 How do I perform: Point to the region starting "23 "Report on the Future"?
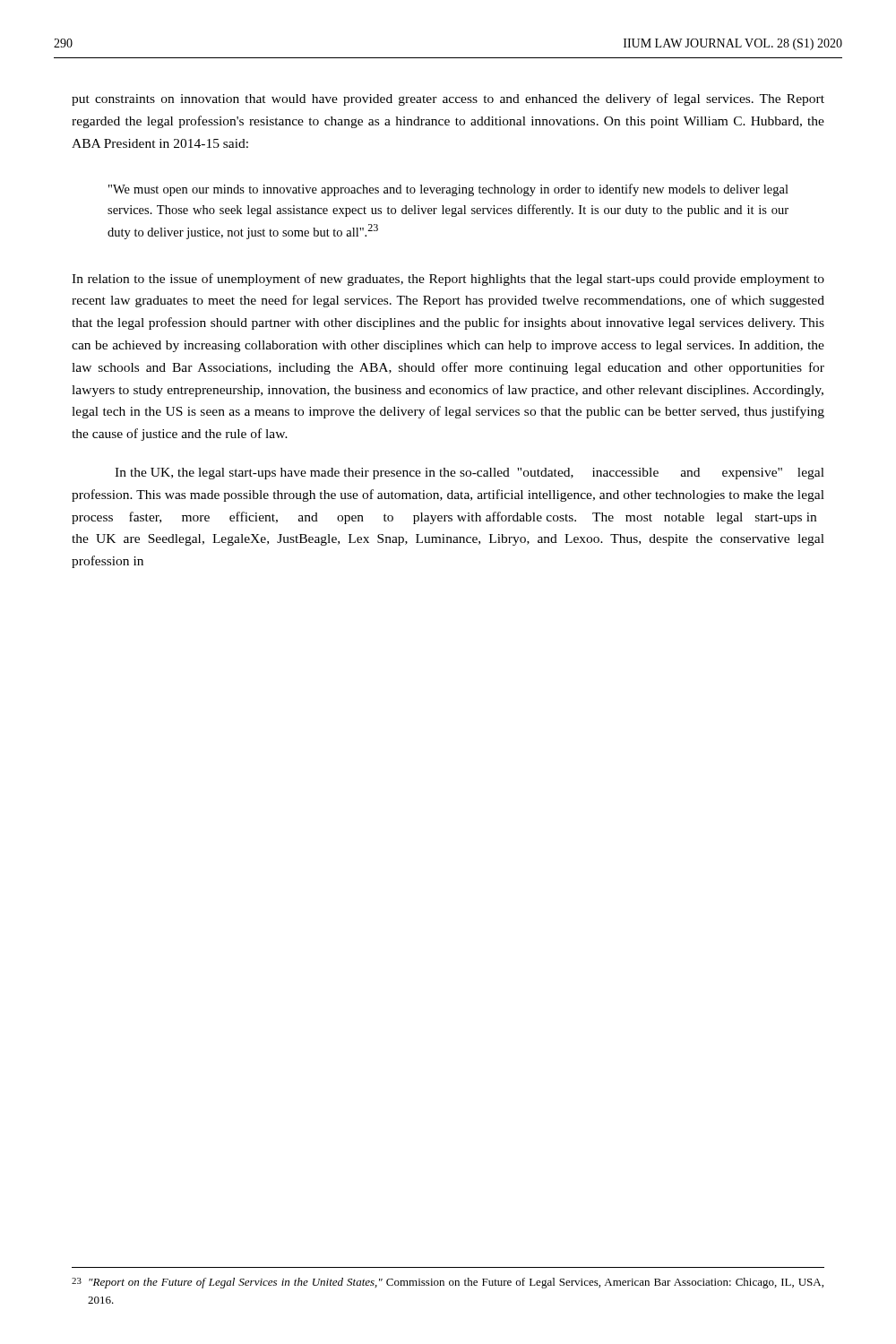click(448, 1291)
